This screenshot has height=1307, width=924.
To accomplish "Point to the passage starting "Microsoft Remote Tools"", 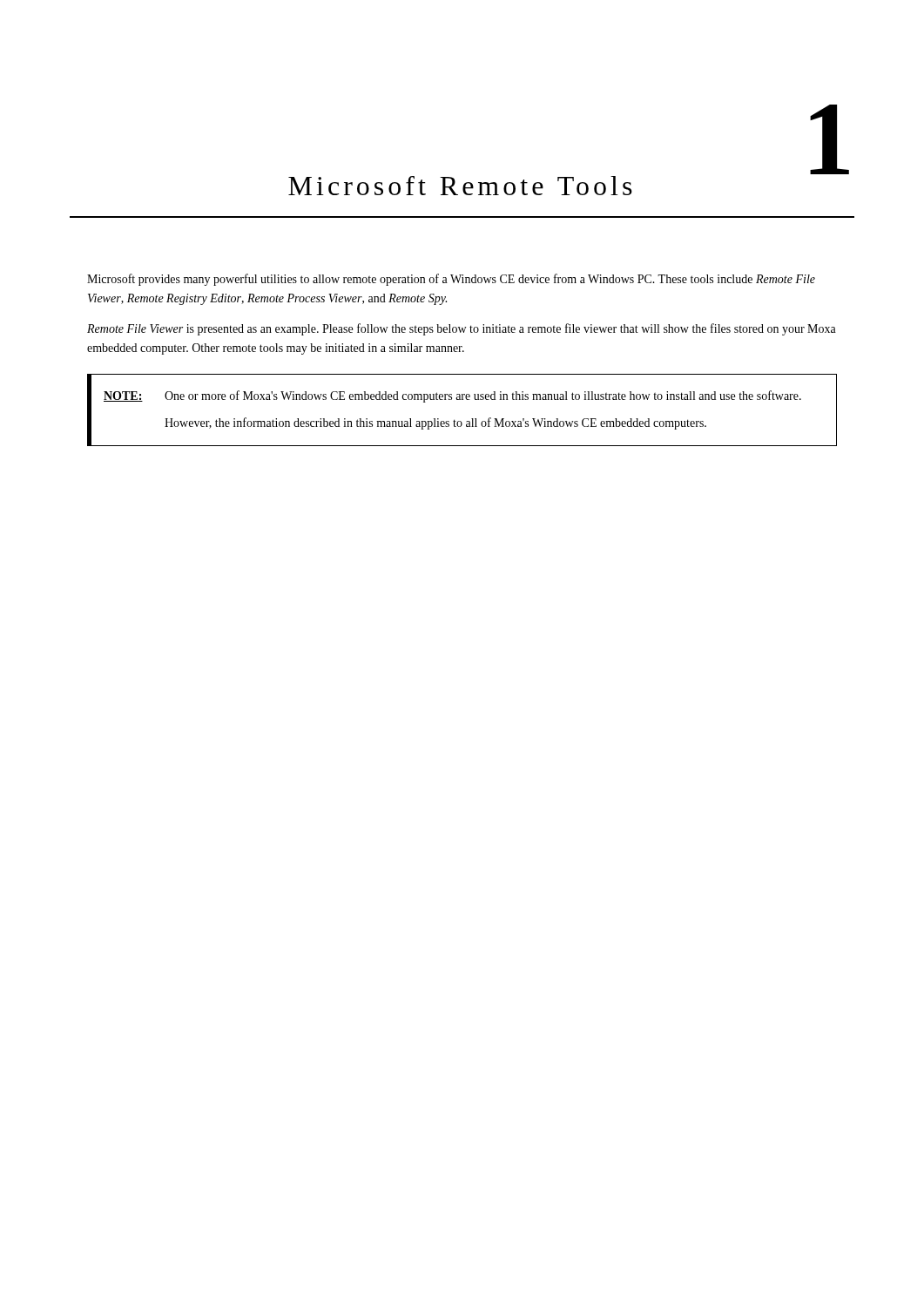I will [x=462, y=186].
